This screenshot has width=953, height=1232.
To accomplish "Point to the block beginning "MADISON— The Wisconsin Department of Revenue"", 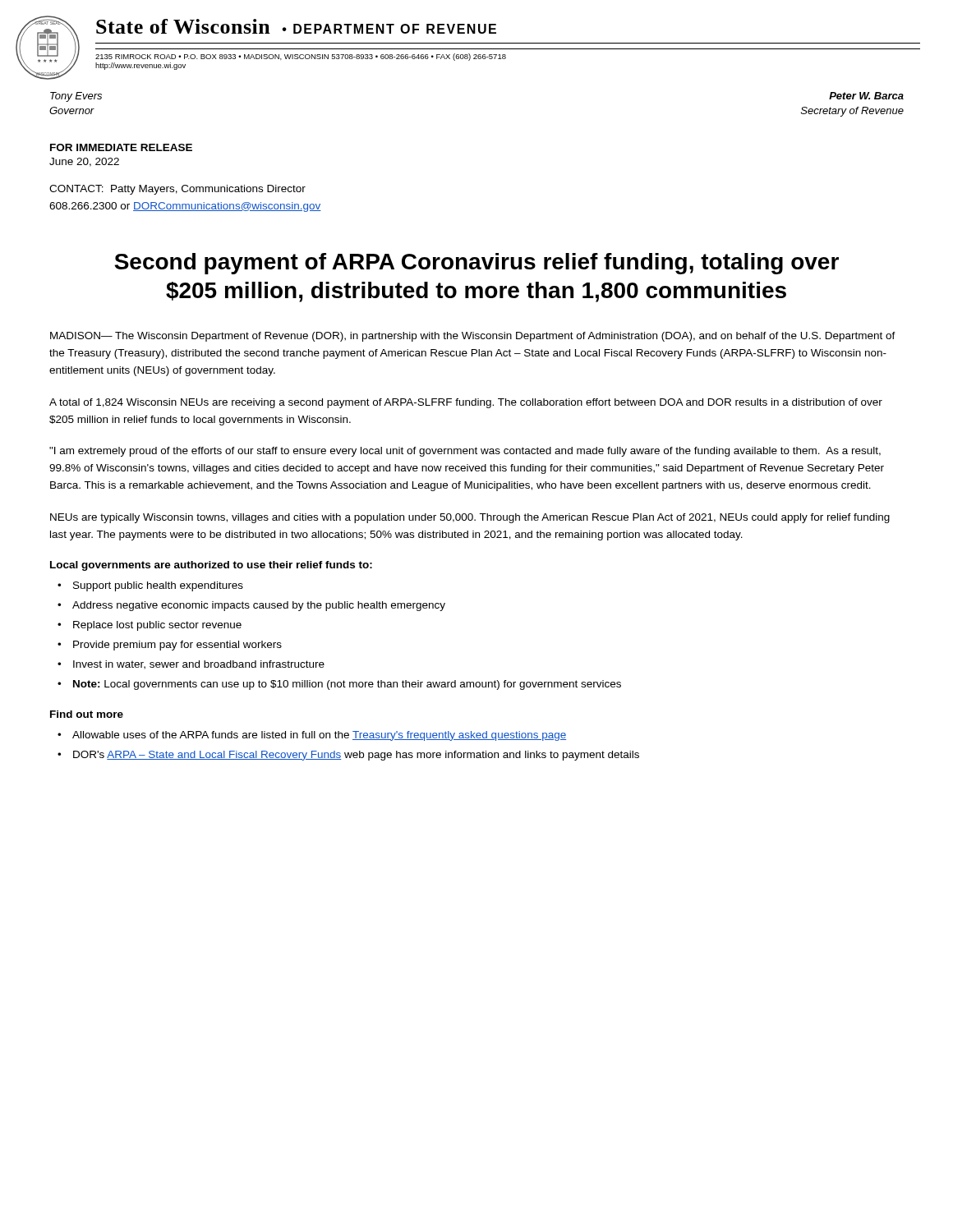I will [x=472, y=353].
